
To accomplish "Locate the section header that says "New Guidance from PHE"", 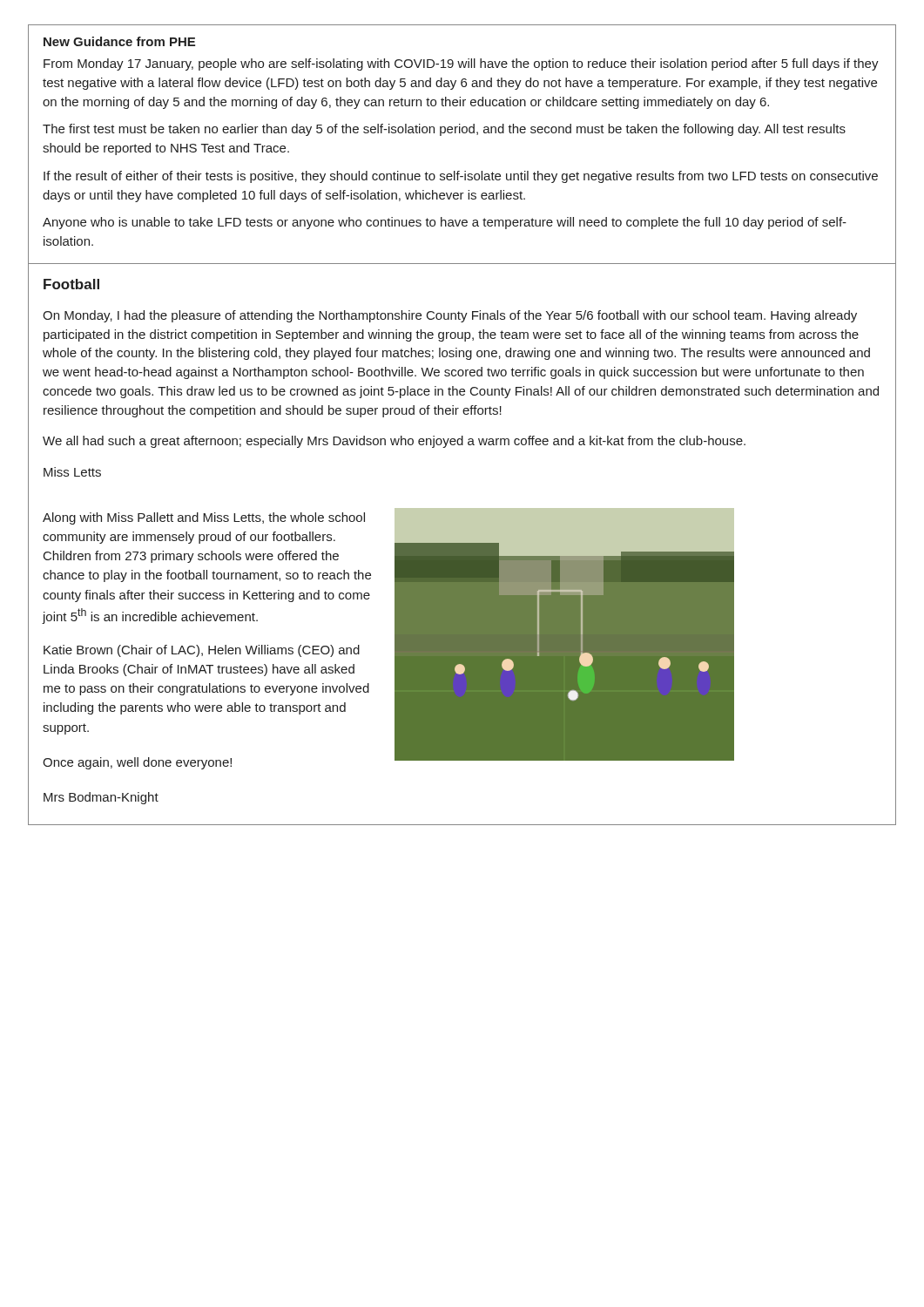I will (x=119, y=41).
